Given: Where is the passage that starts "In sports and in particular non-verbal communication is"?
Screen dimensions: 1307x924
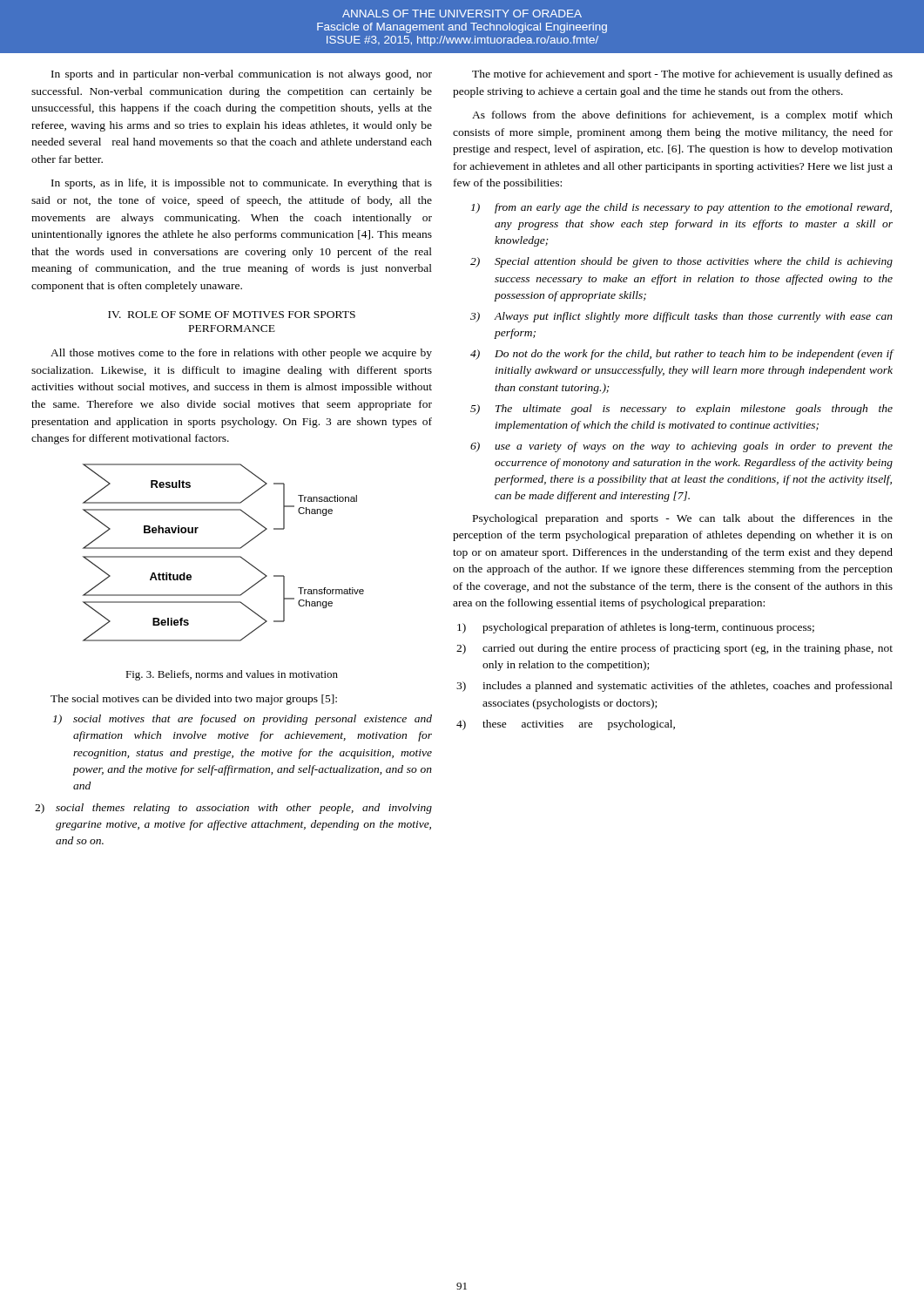Looking at the screenshot, I should 232,116.
